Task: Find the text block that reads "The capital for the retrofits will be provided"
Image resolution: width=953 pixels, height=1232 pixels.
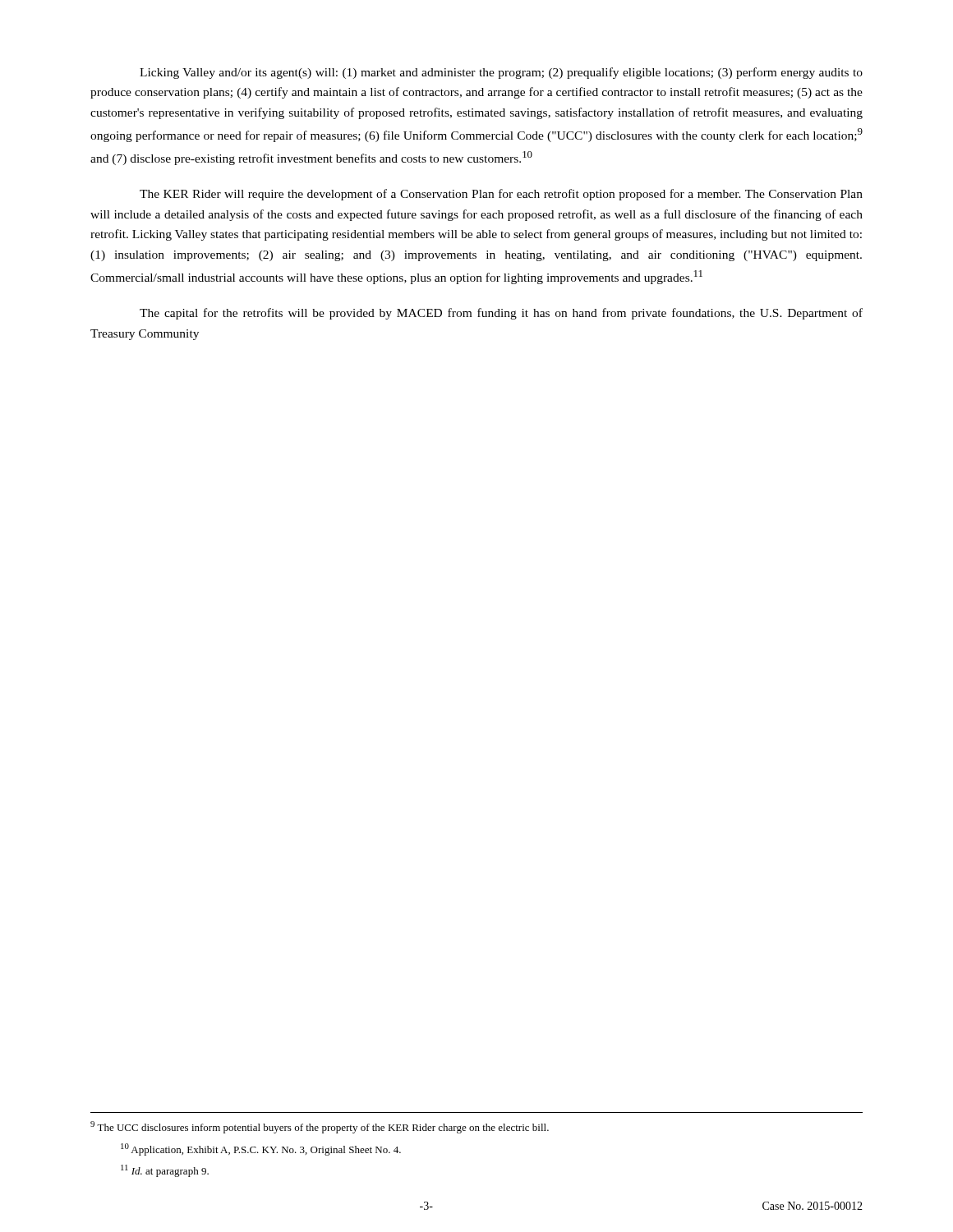Action: click(x=476, y=323)
